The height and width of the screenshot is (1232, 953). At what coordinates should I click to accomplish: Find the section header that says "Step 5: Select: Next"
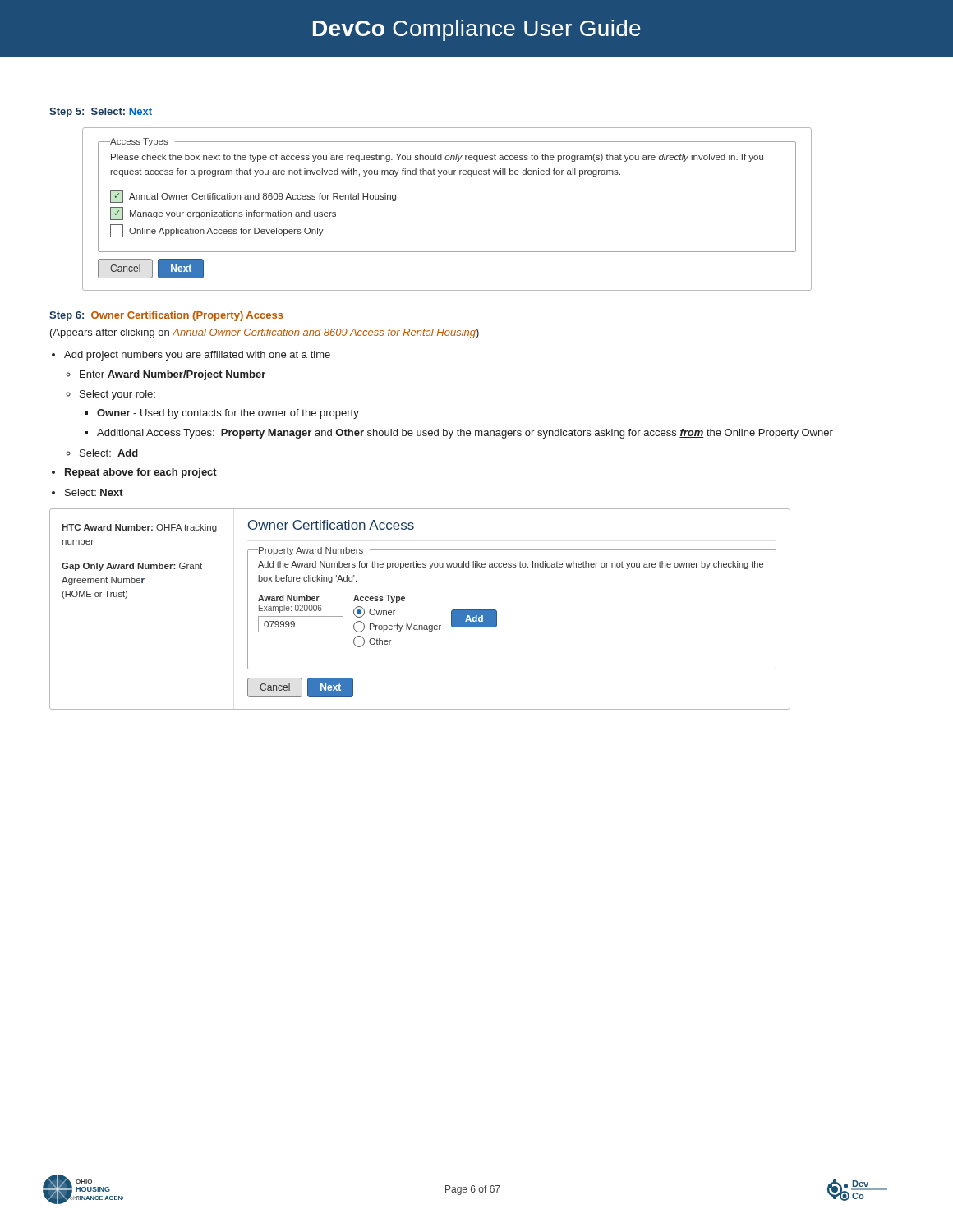pos(101,111)
